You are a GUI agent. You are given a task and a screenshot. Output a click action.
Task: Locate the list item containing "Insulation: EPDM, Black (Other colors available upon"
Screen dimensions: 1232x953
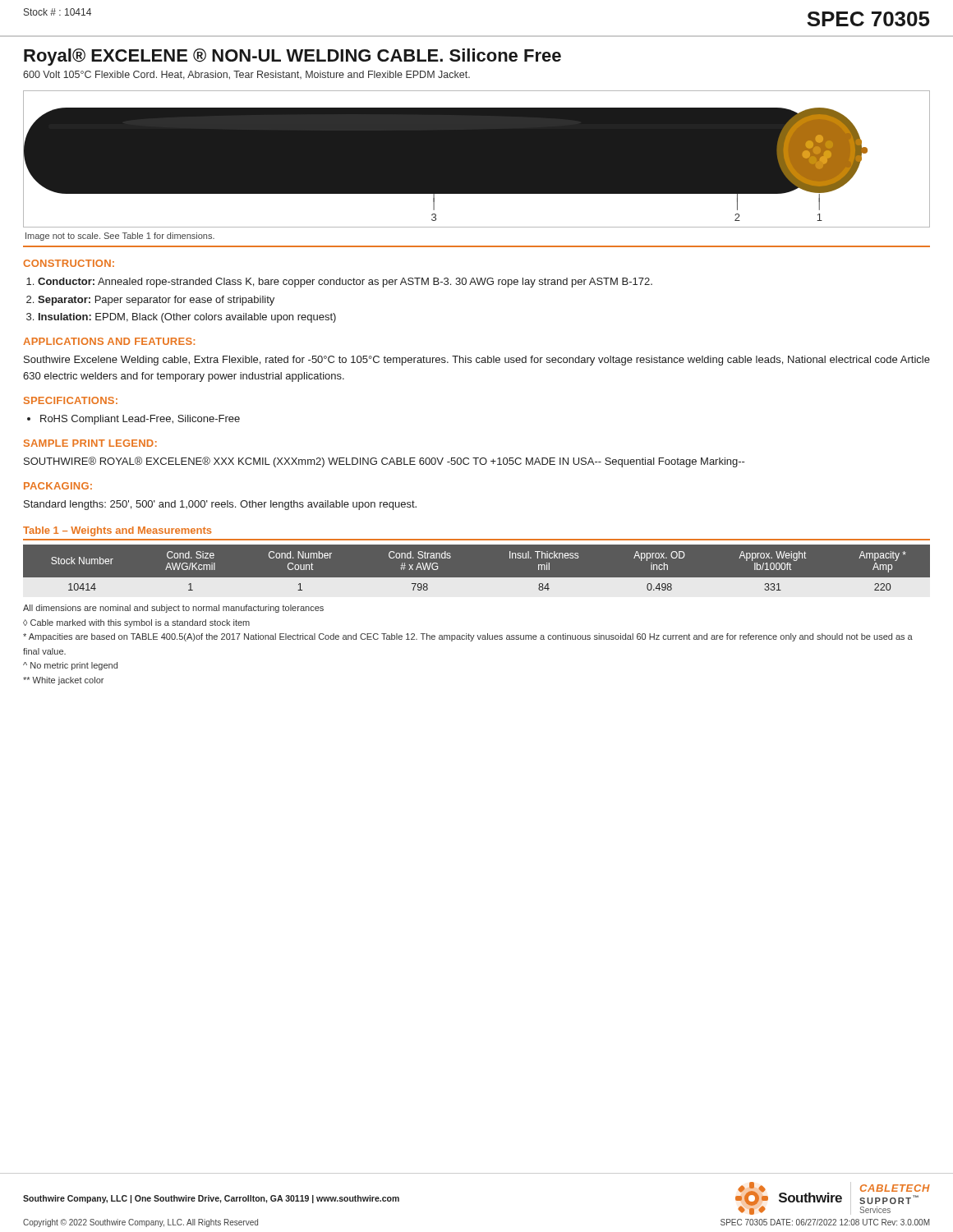pyautogui.click(x=187, y=317)
